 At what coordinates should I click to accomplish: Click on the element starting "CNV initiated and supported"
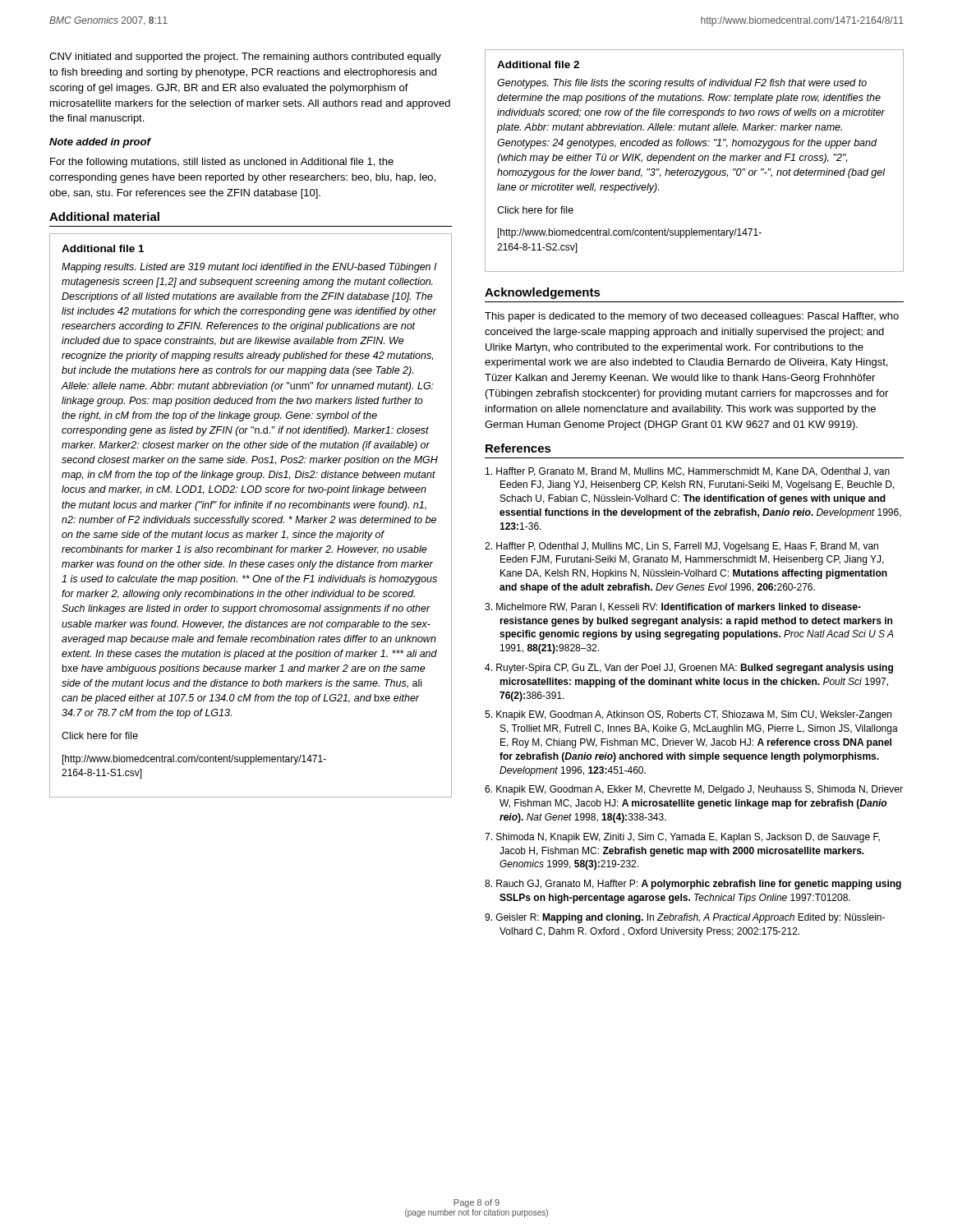coord(251,88)
